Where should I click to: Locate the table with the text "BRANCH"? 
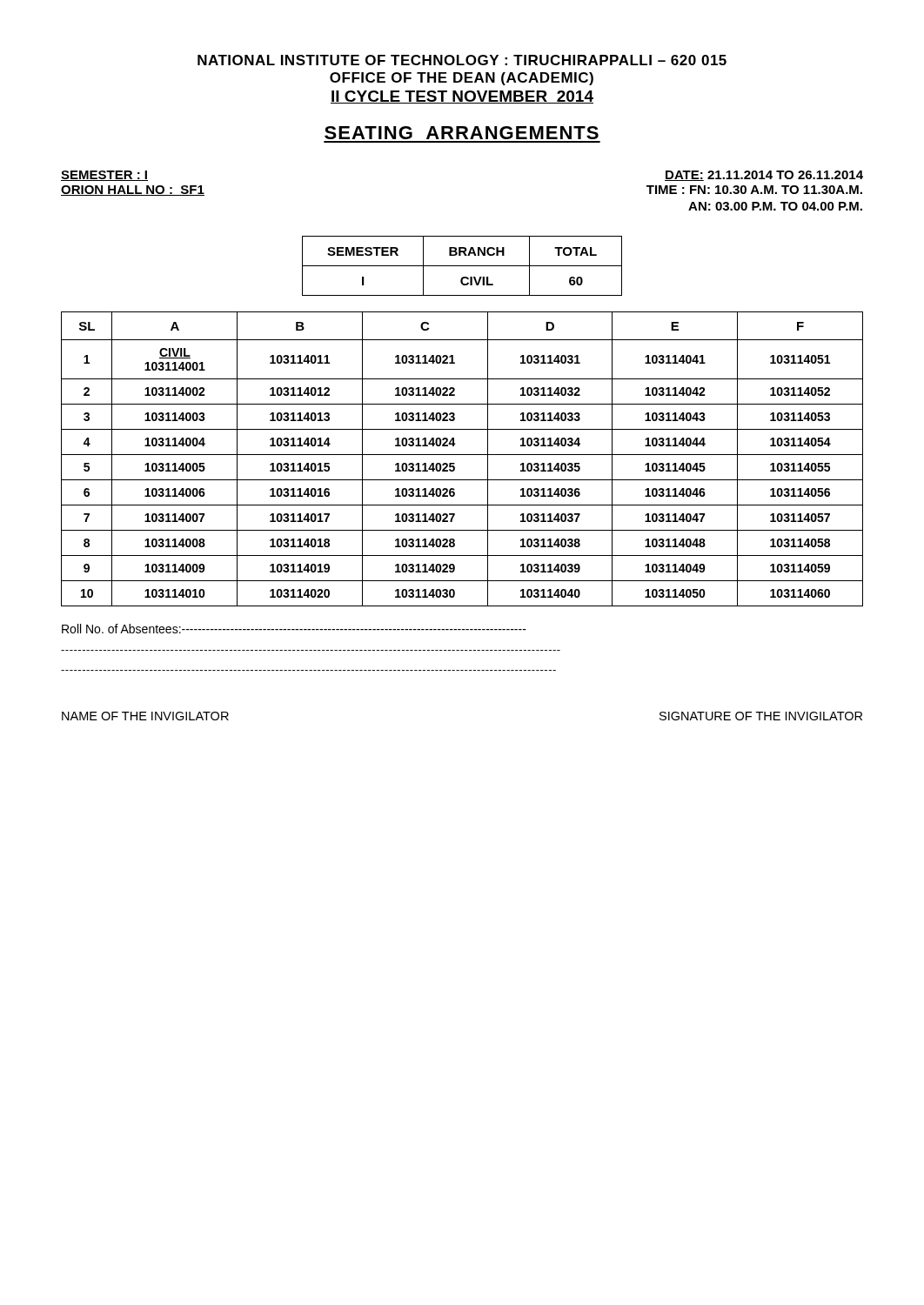462,266
